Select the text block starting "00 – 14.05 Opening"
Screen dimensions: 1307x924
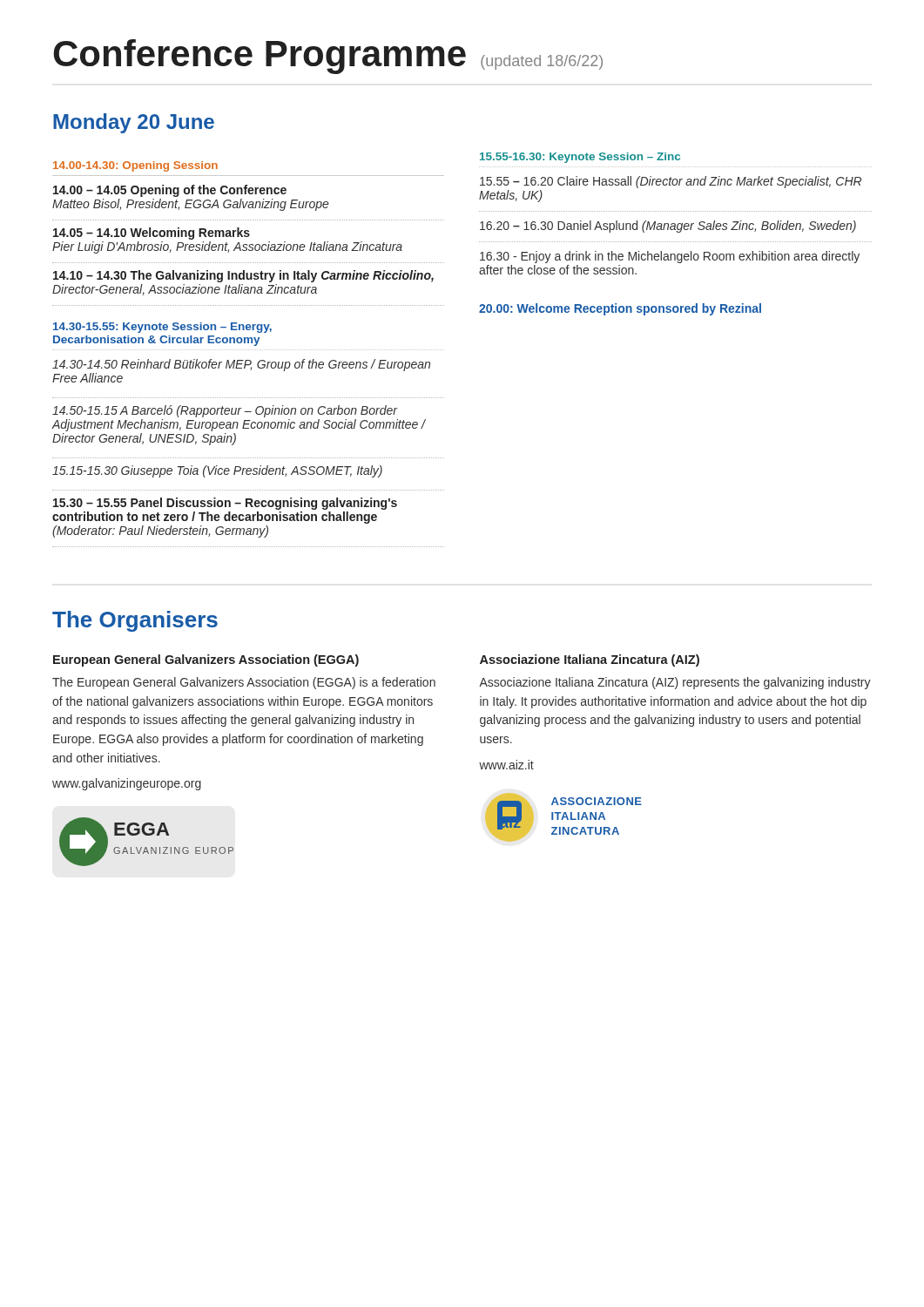[x=248, y=197]
